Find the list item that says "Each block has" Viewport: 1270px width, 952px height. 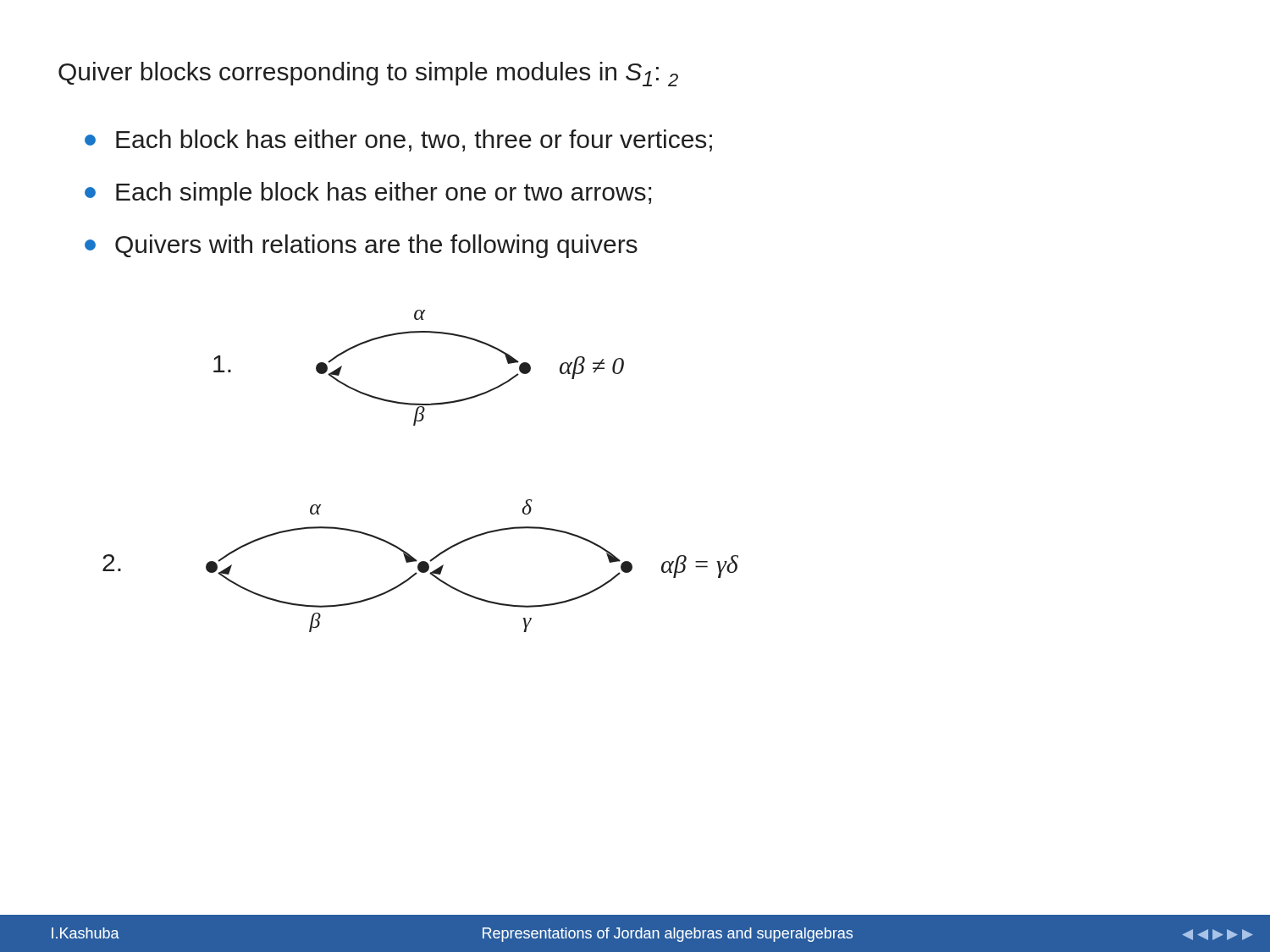pos(400,139)
